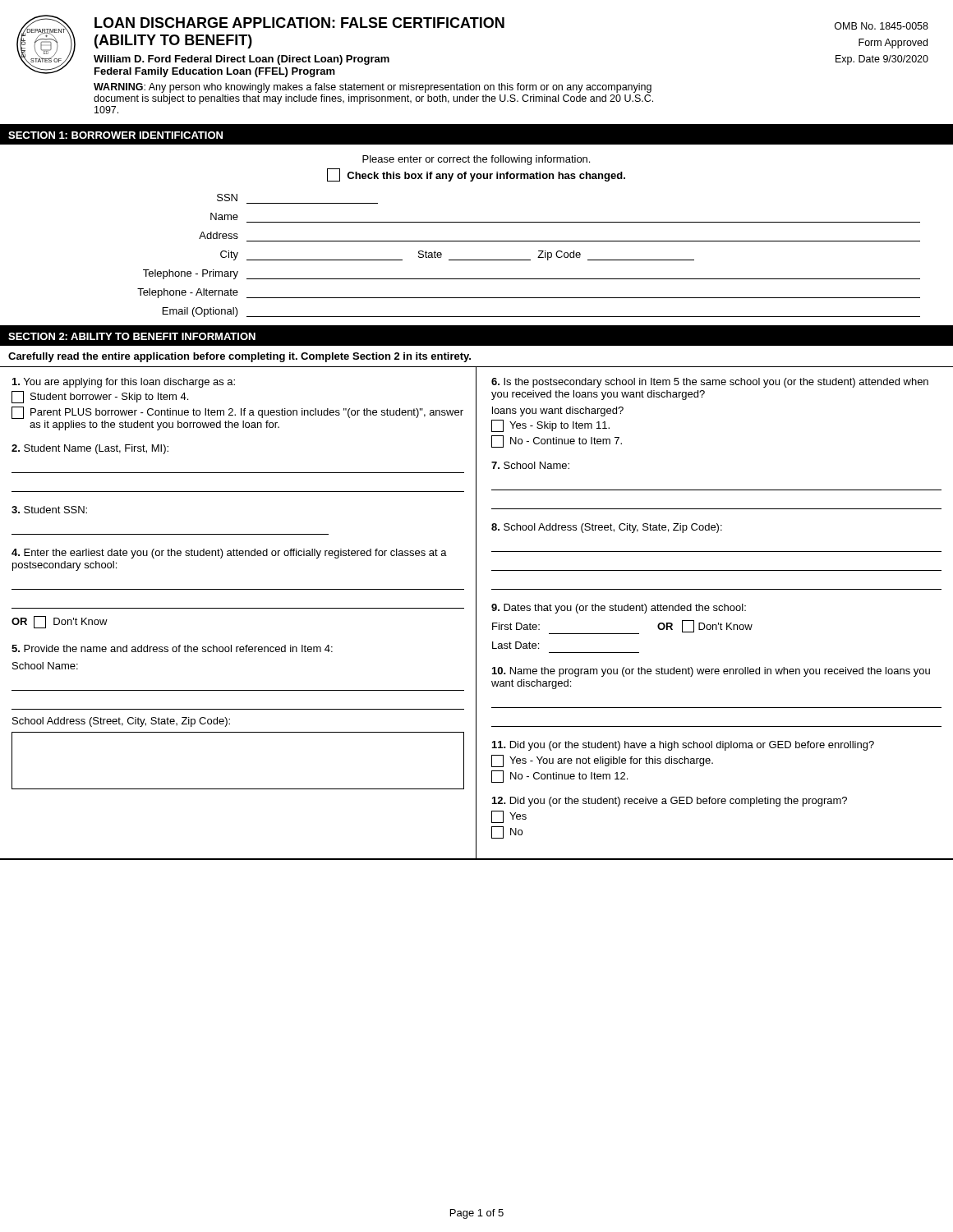Select the title
953x1232 pixels.
299,32
